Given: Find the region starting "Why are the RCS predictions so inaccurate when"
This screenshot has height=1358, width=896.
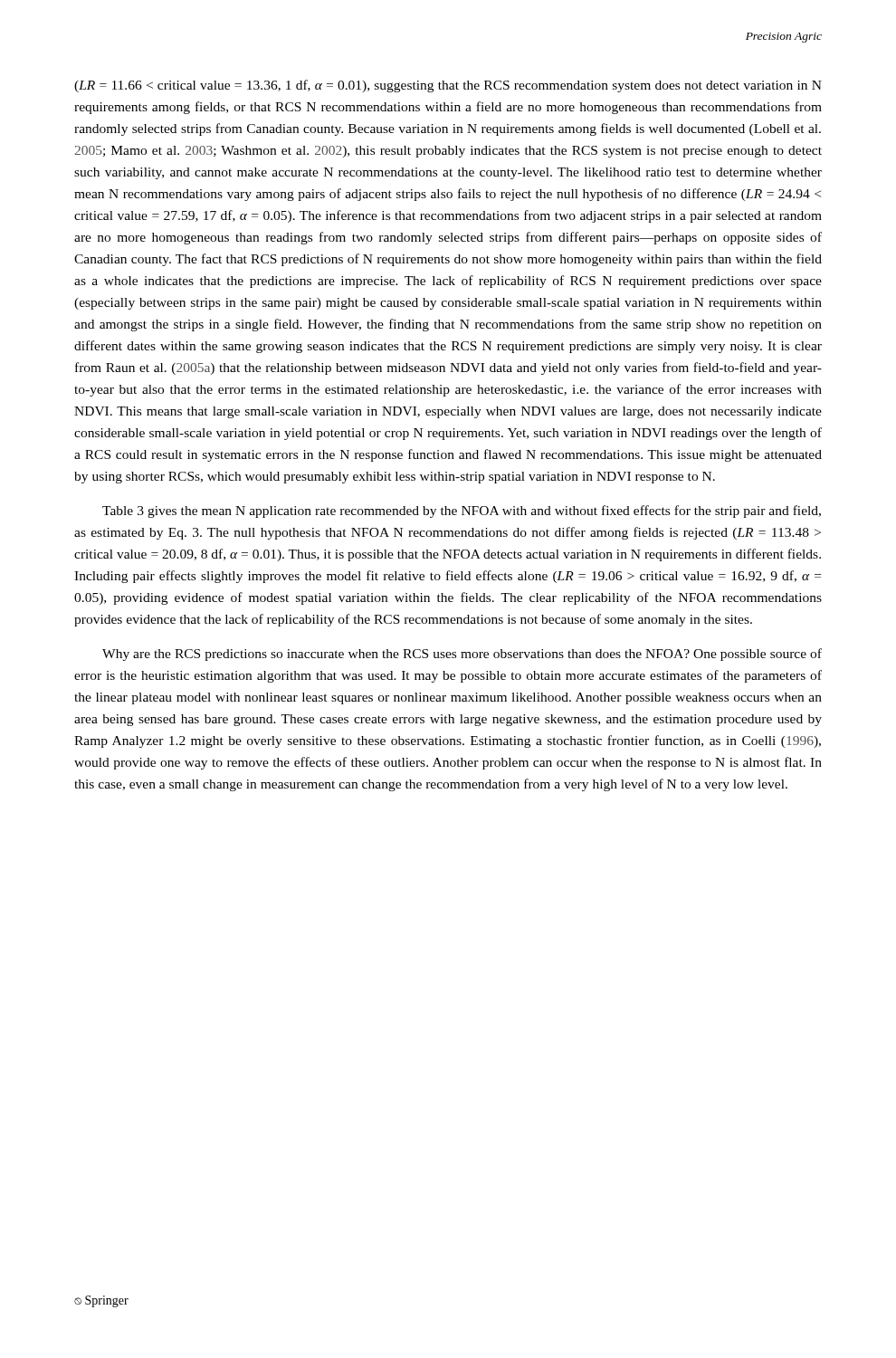Looking at the screenshot, I should (x=448, y=719).
